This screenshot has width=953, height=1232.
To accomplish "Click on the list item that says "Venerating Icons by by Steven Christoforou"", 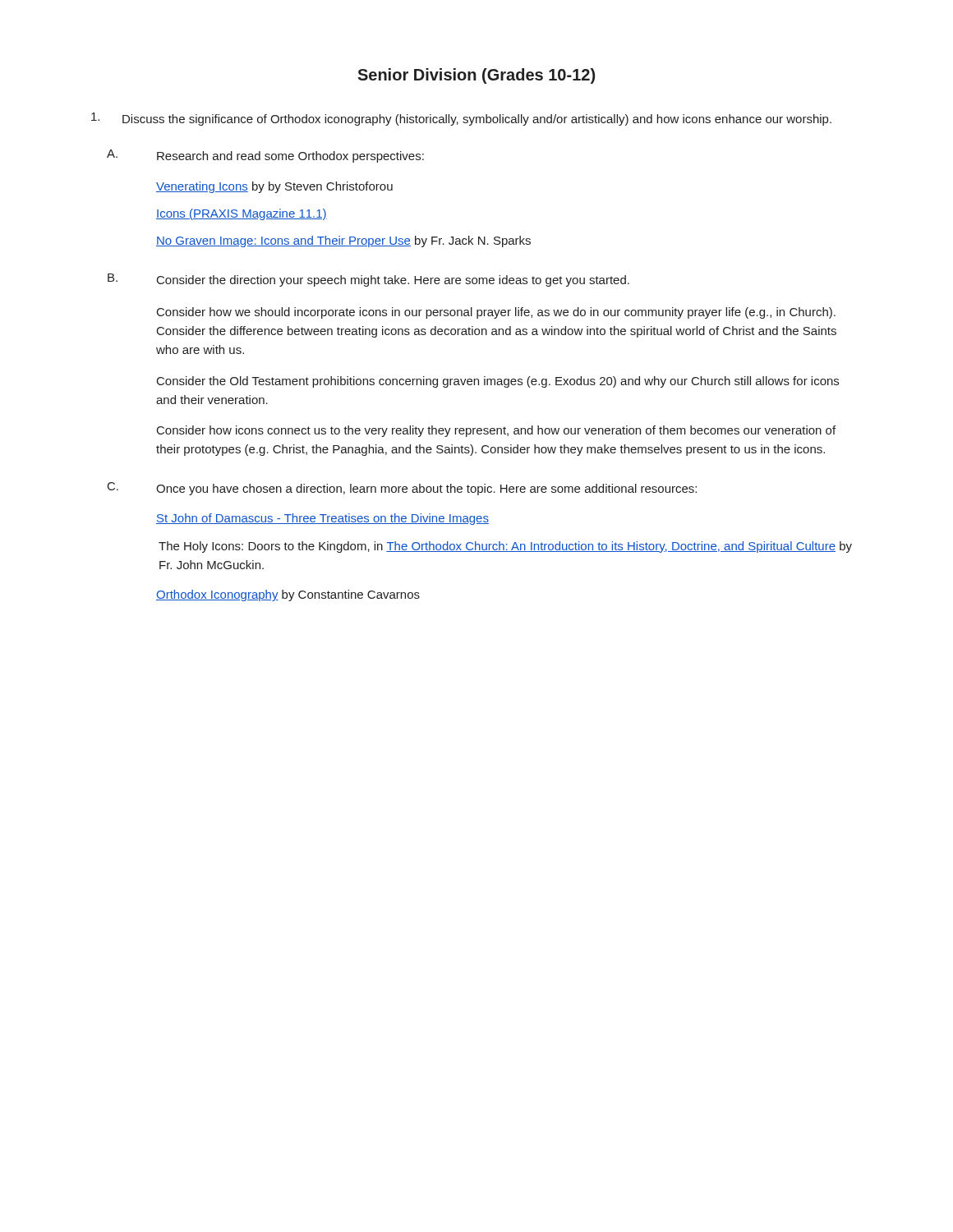I will pos(275,186).
